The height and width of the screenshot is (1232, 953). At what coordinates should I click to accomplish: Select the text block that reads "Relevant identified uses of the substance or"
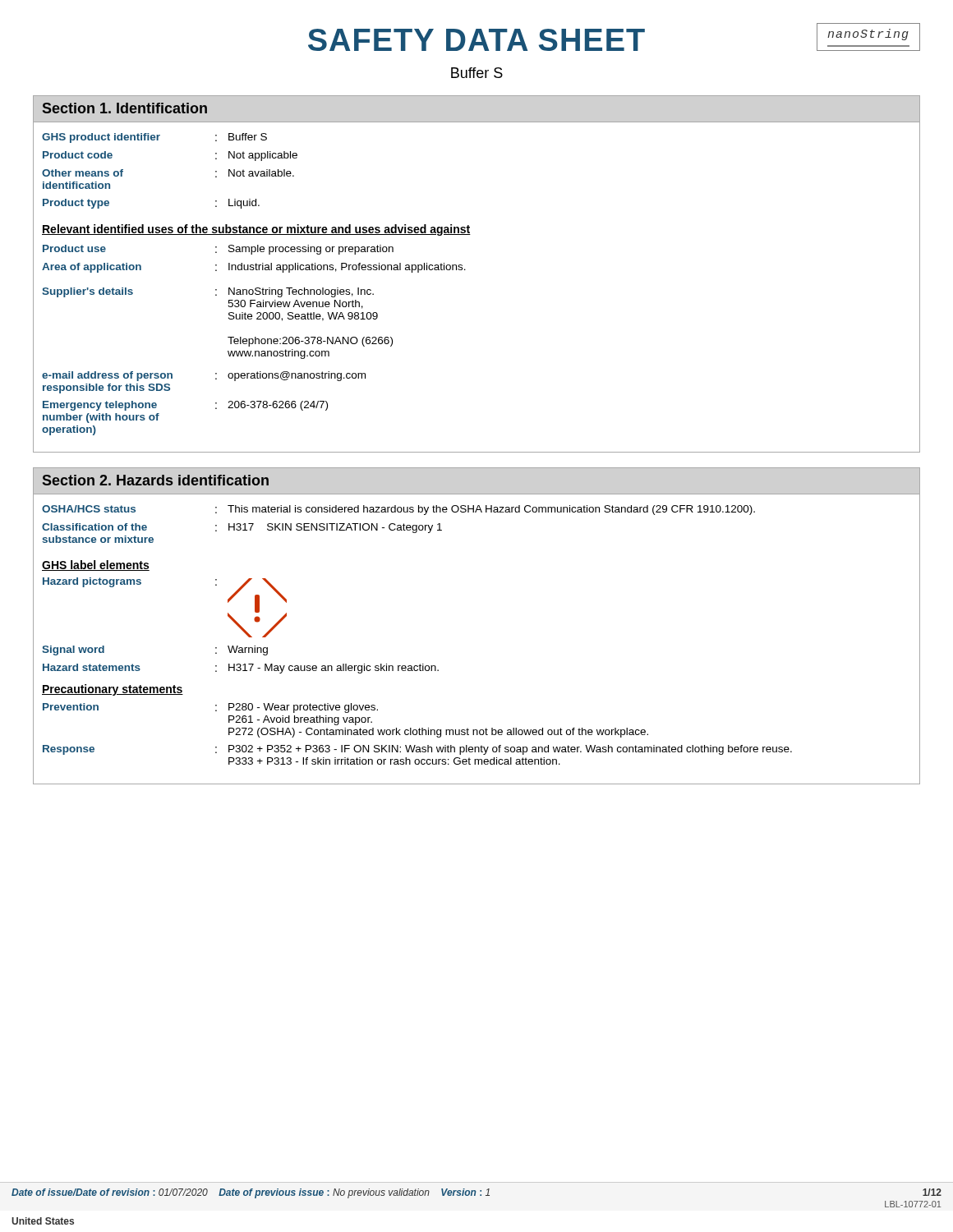click(x=256, y=229)
